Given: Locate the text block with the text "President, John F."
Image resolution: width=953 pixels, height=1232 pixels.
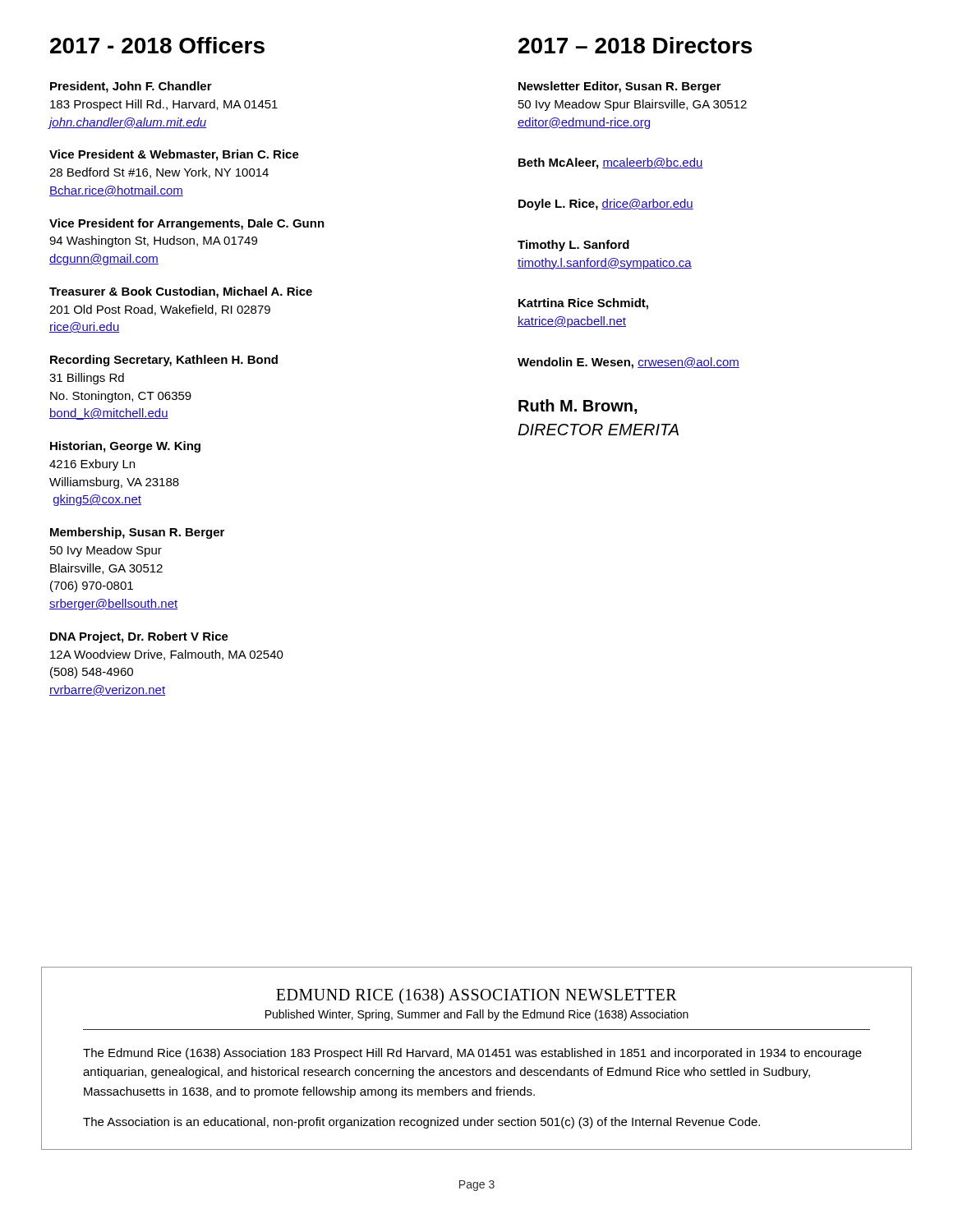Looking at the screenshot, I should (x=242, y=104).
